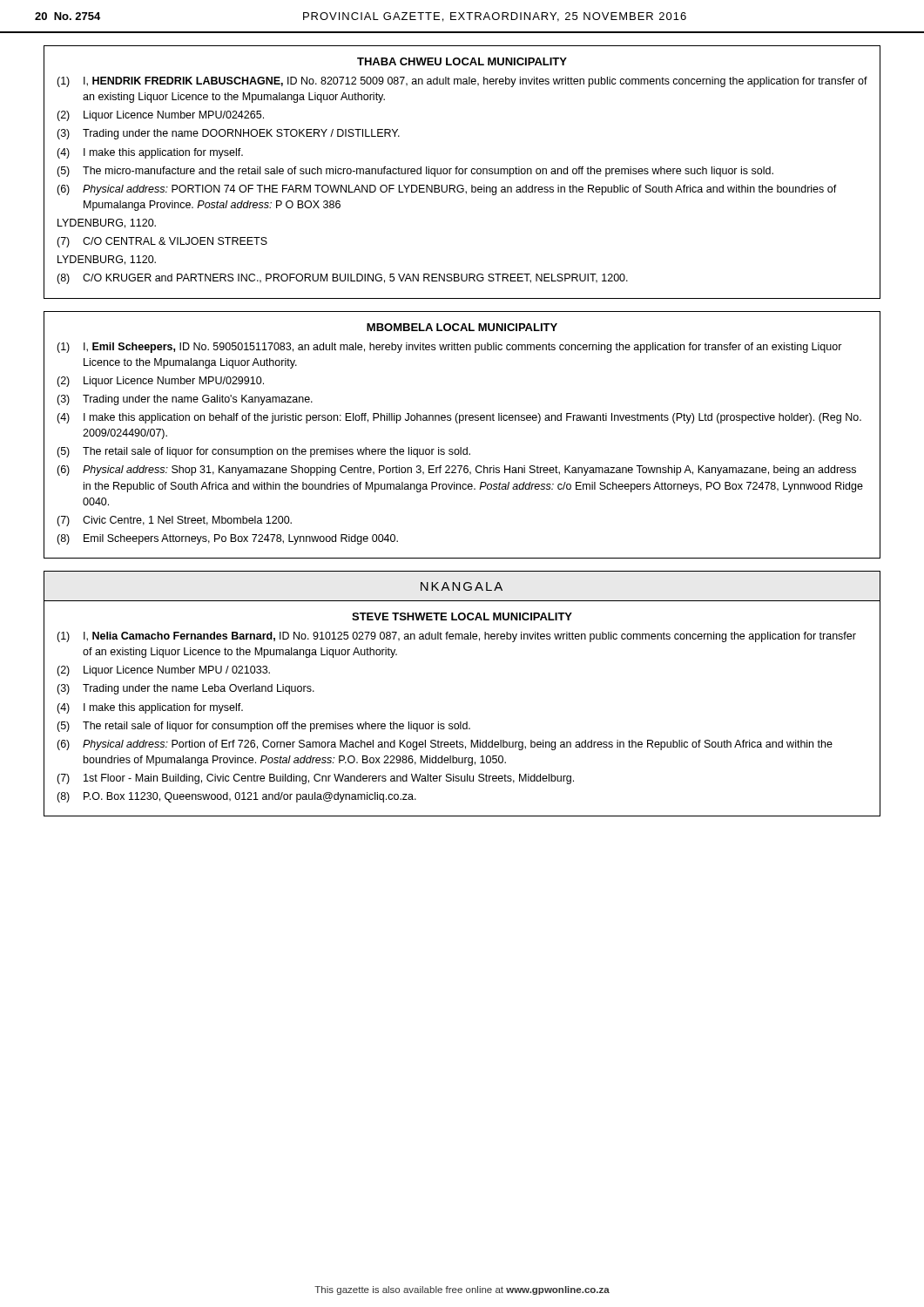Click the passage that begins "(7) C/O CENTRAL &"
The image size is (924, 1307).
(x=162, y=242)
